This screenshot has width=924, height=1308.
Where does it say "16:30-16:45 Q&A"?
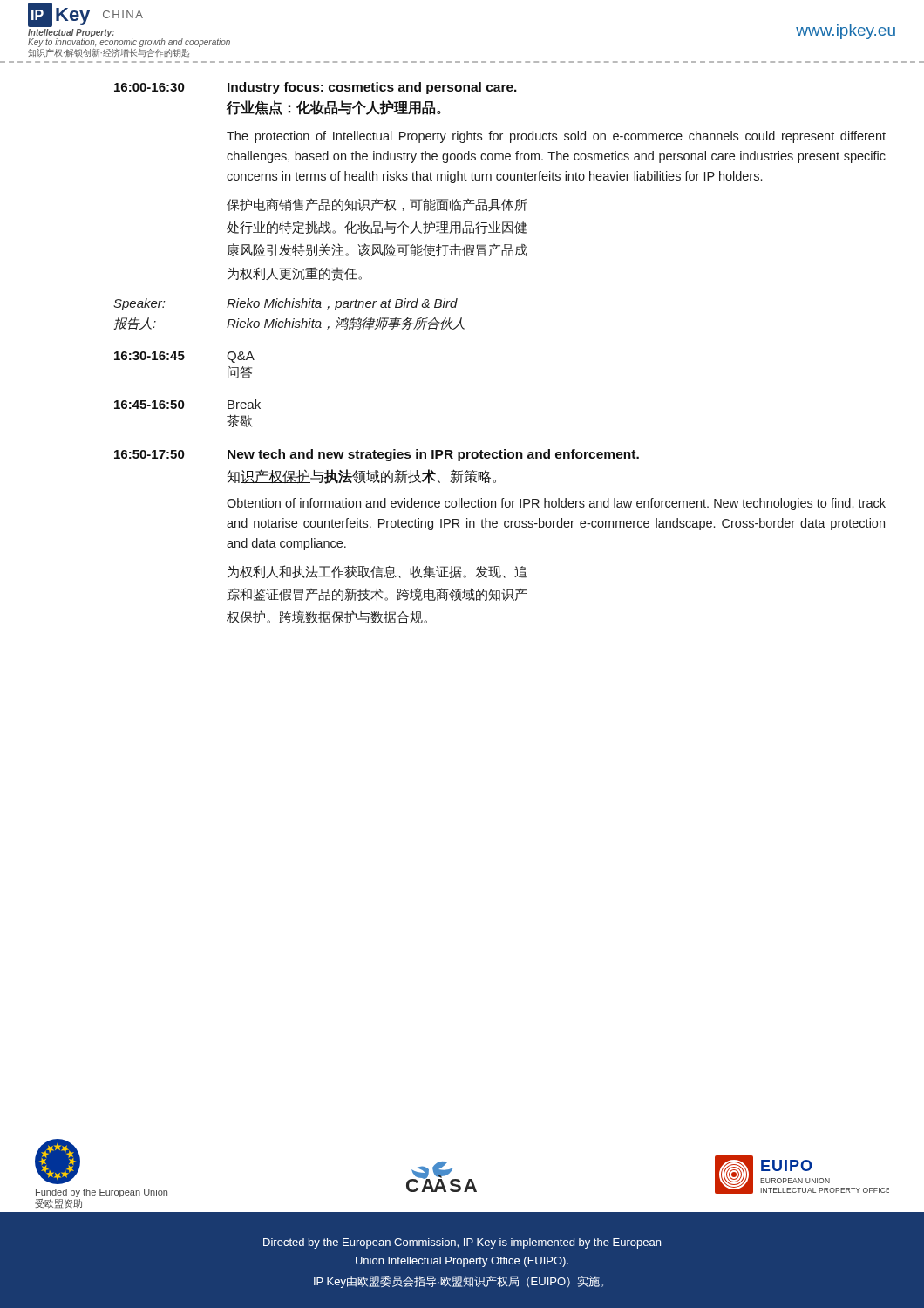[184, 357]
